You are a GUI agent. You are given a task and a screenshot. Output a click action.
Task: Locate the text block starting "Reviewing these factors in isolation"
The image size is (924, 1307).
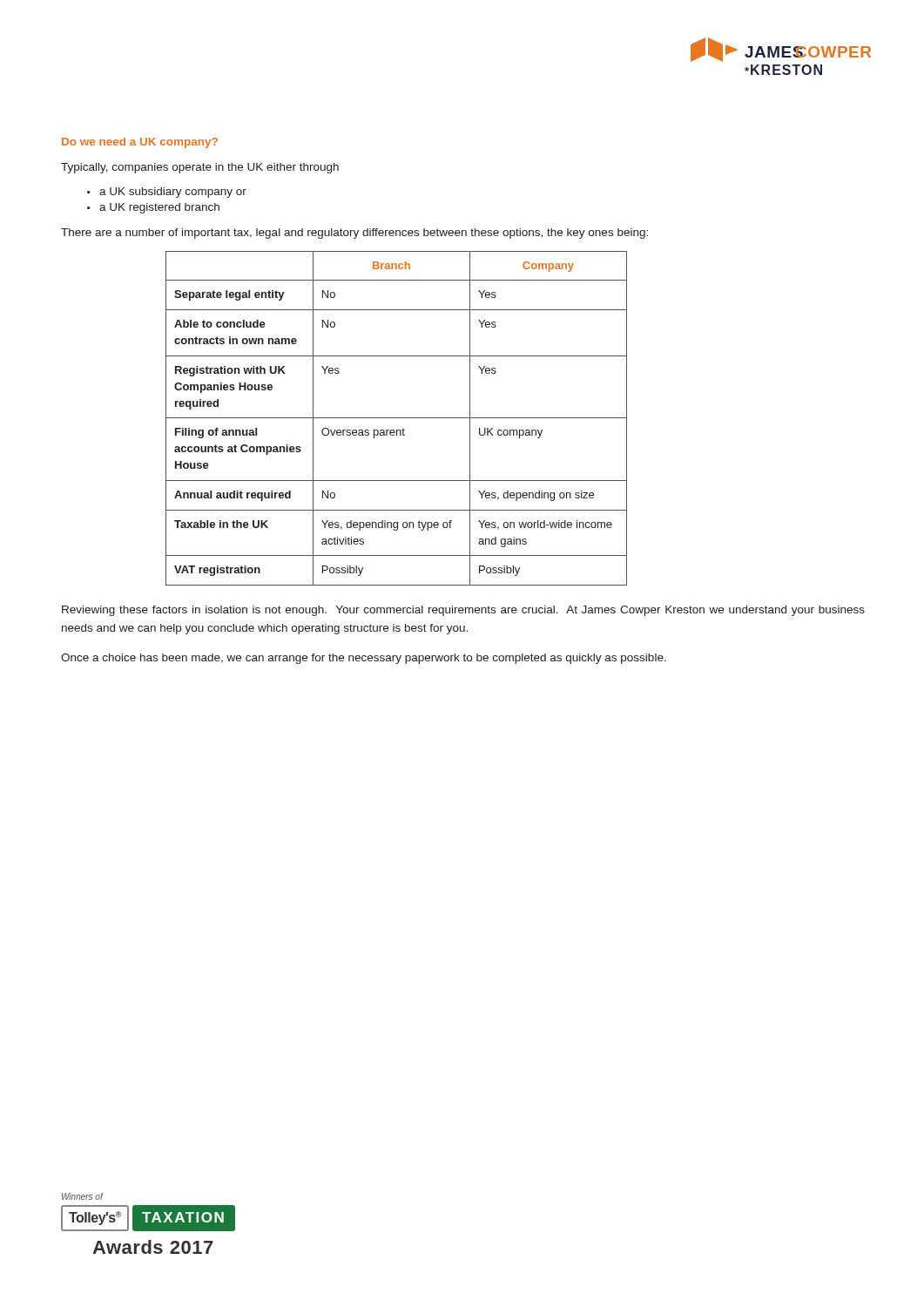pyautogui.click(x=463, y=619)
